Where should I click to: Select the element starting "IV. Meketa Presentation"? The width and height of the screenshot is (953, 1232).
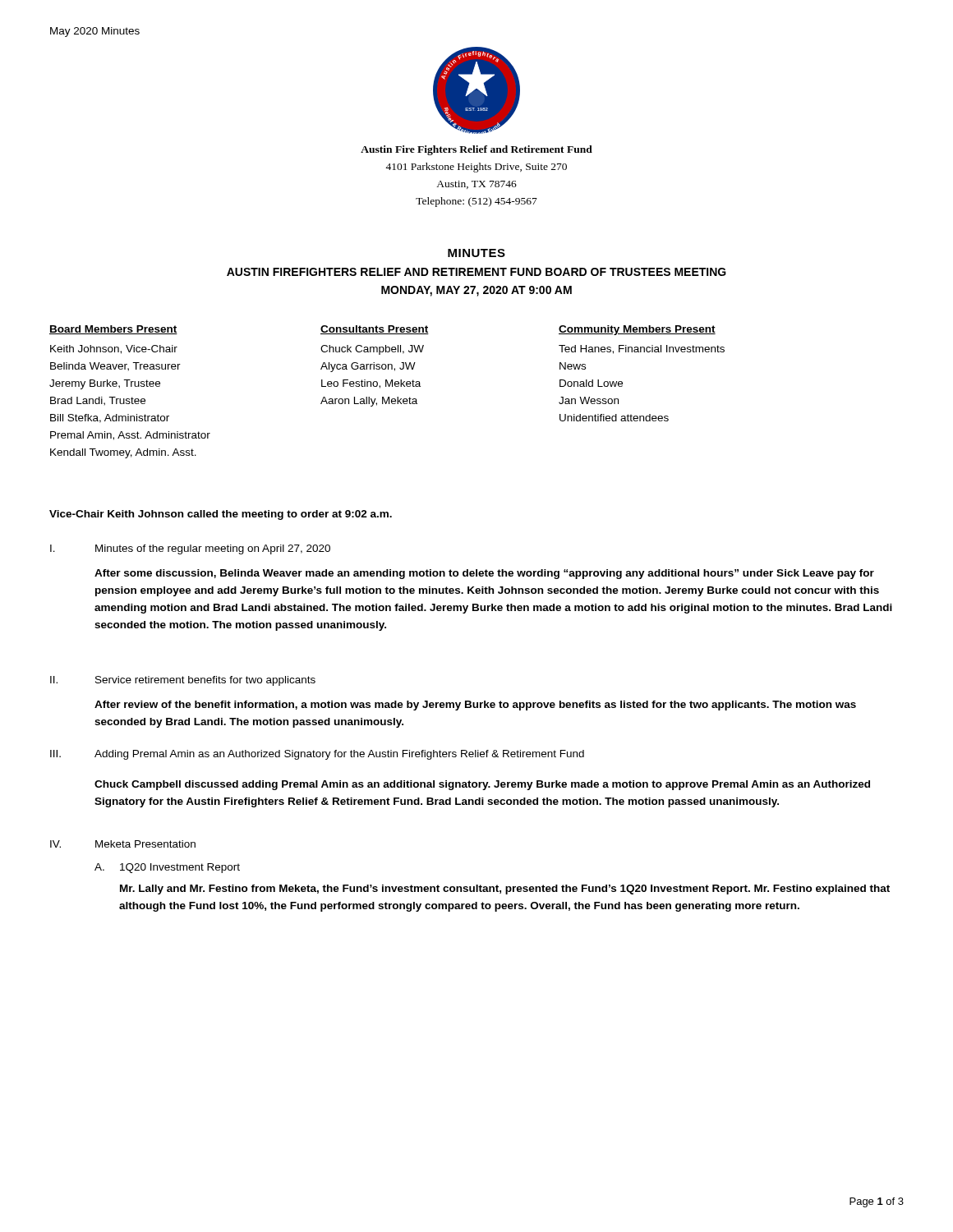coord(123,844)
